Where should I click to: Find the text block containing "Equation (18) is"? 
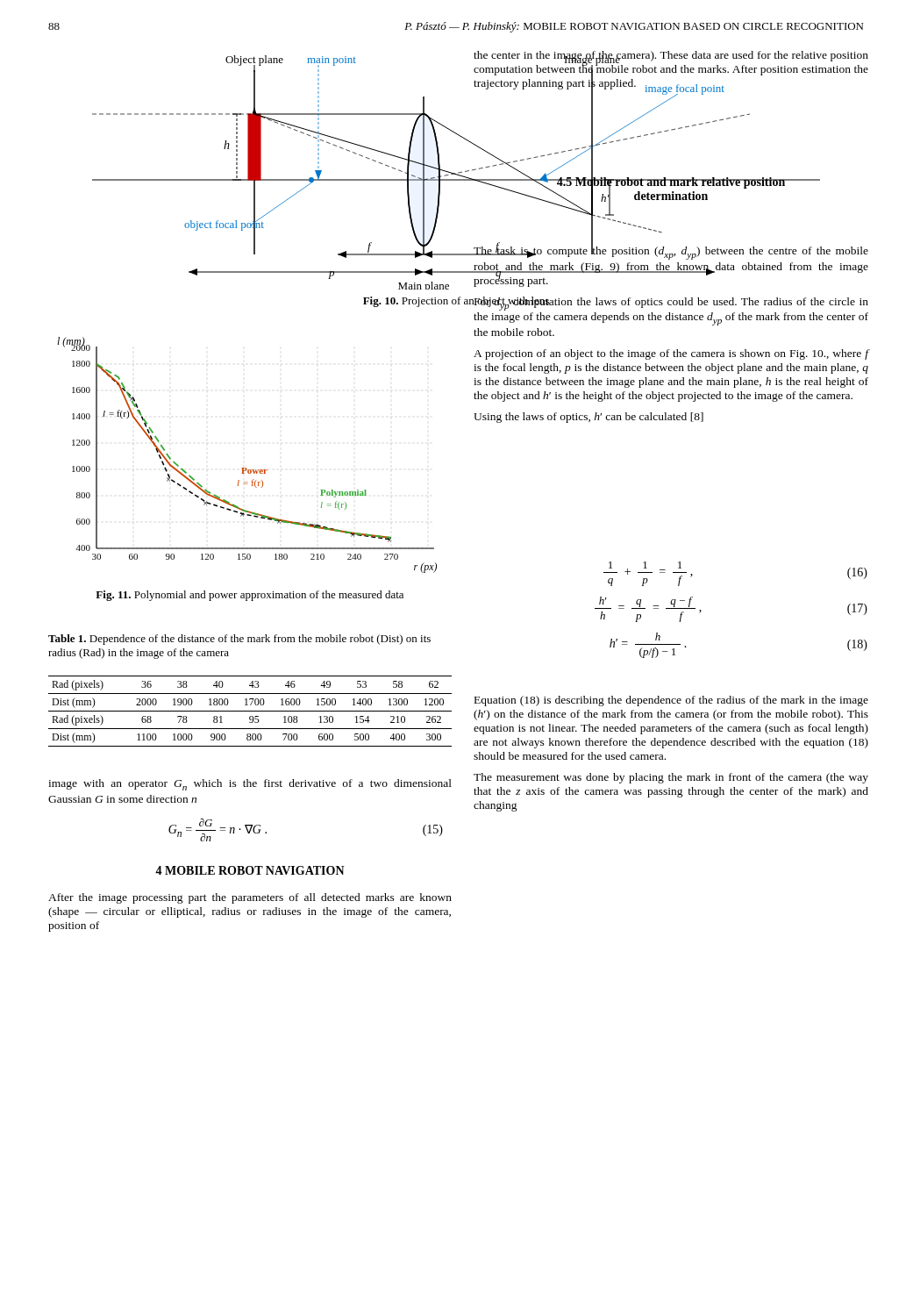click(671, 753)
